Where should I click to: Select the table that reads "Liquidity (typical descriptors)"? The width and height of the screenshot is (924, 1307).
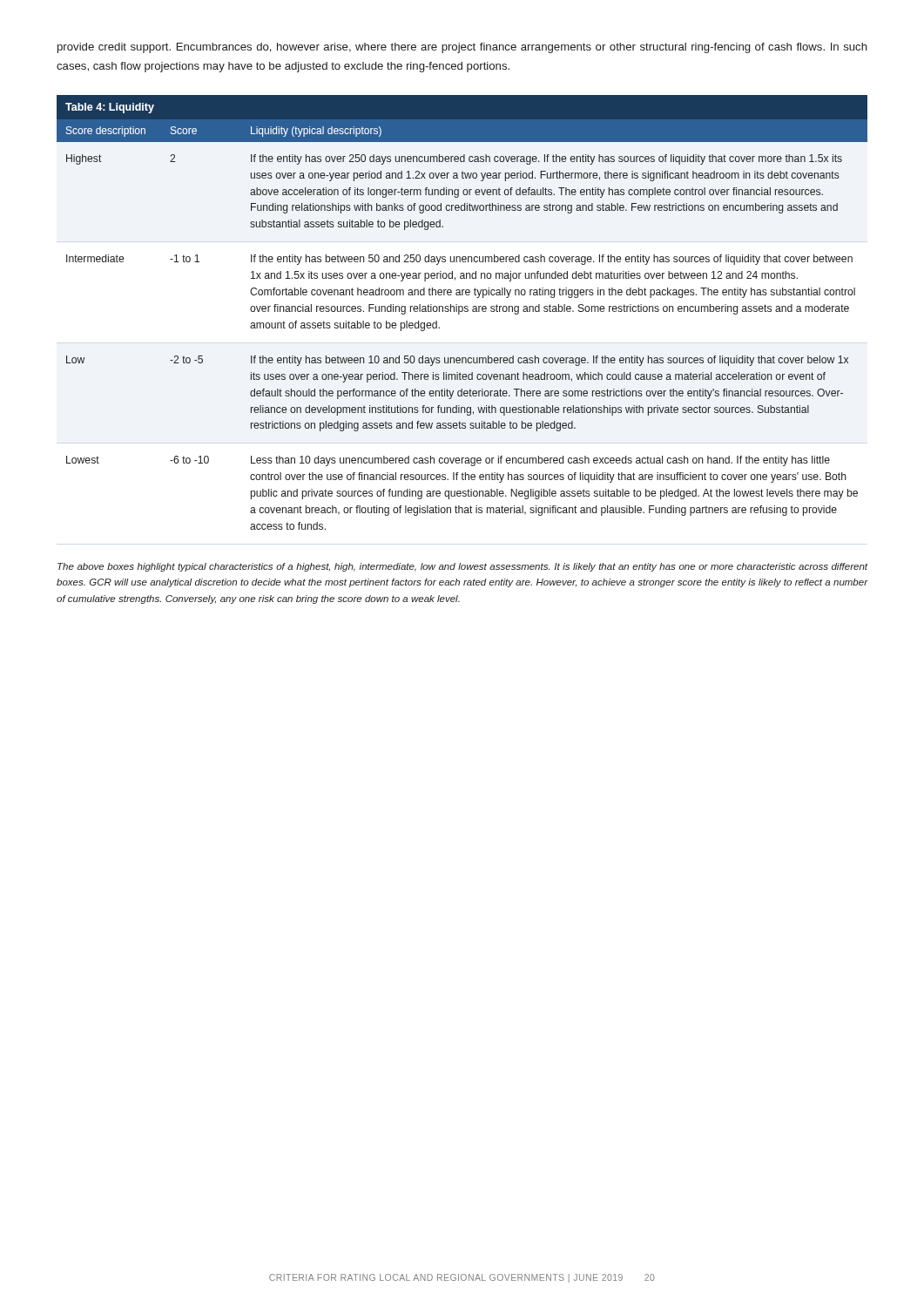(462, 320)
